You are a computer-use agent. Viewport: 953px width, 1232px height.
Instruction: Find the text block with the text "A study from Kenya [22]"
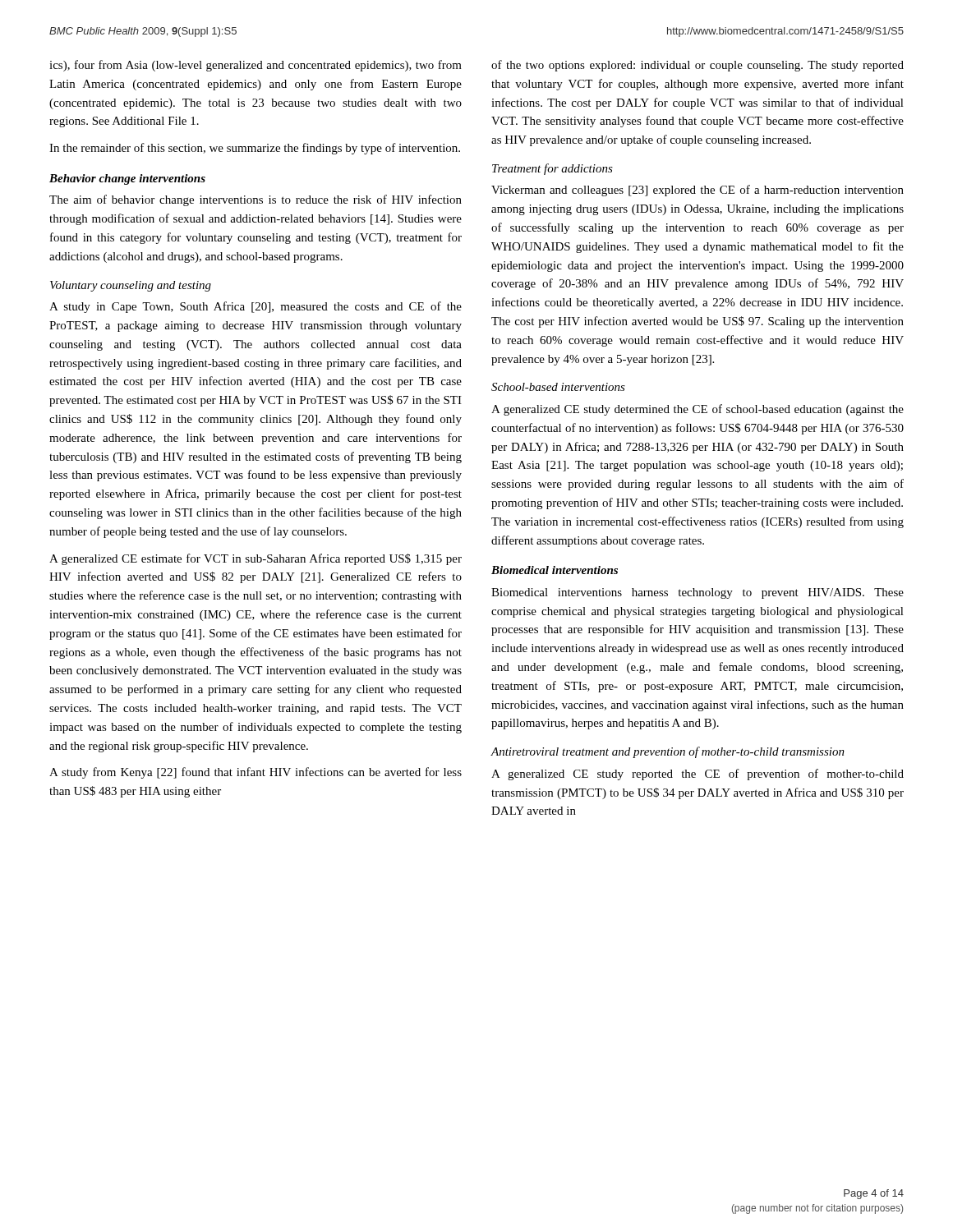point(255,782)
